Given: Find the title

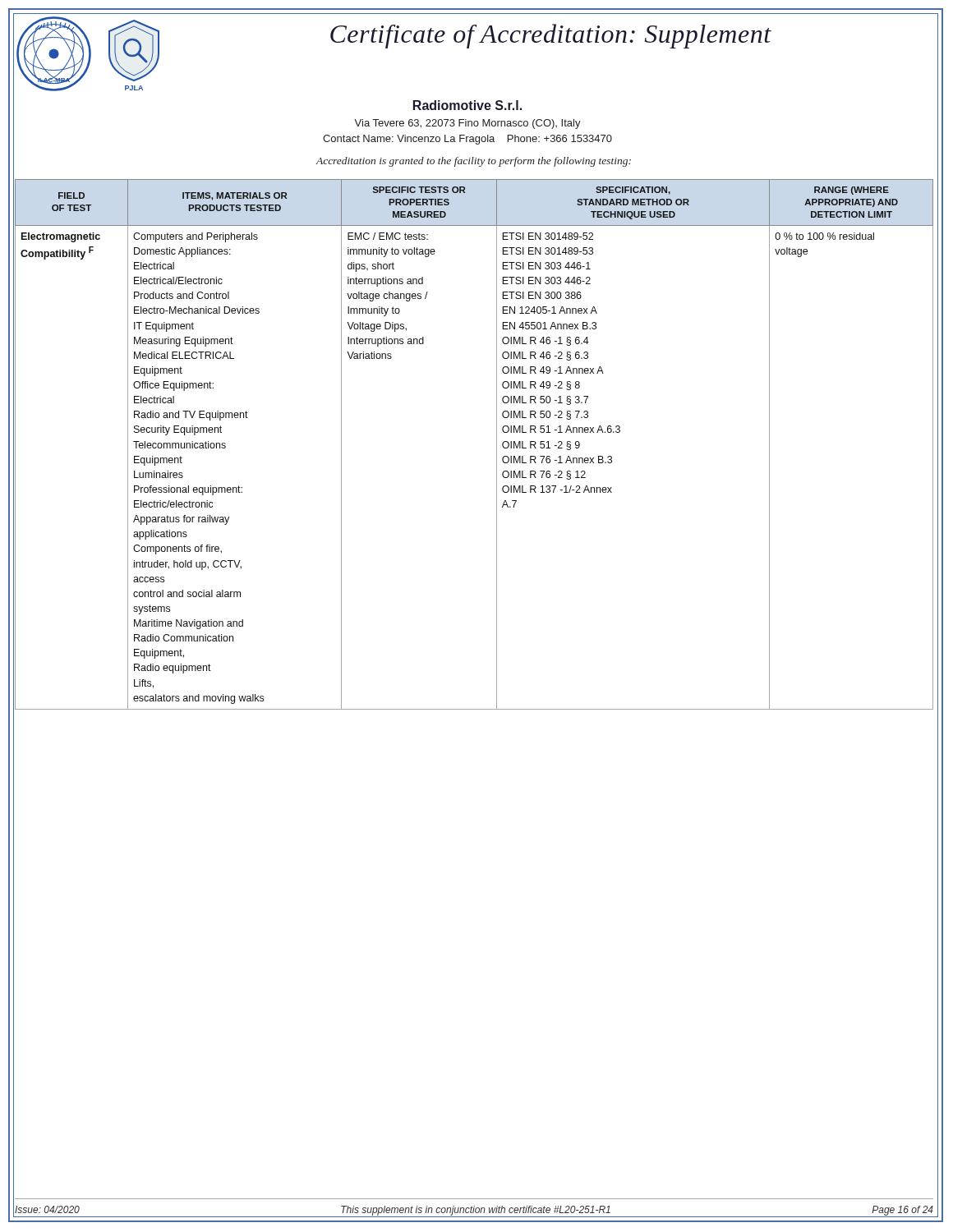Looking at the screenshot, I should pos(550,34).
